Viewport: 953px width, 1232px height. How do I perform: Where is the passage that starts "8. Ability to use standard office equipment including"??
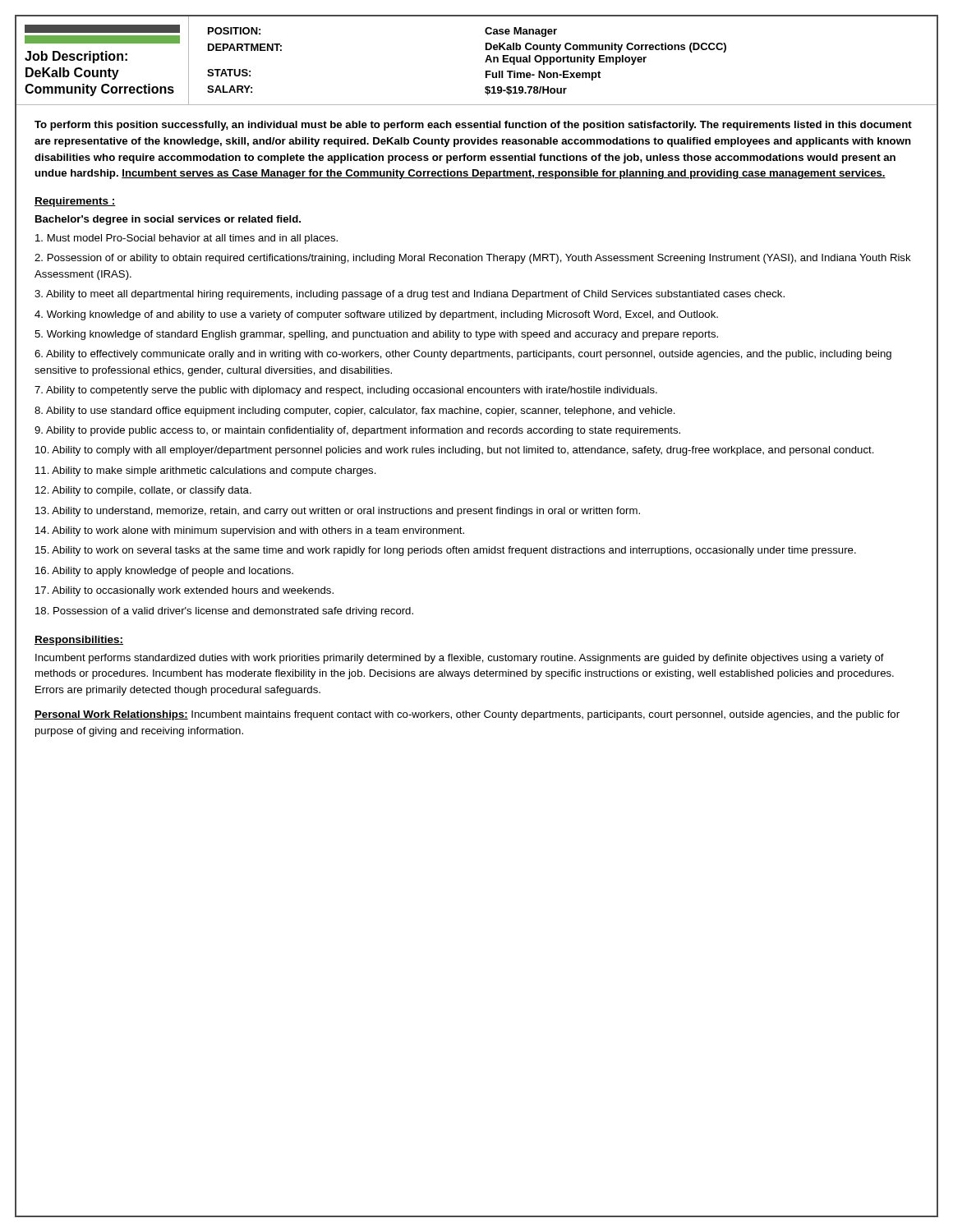355,410
